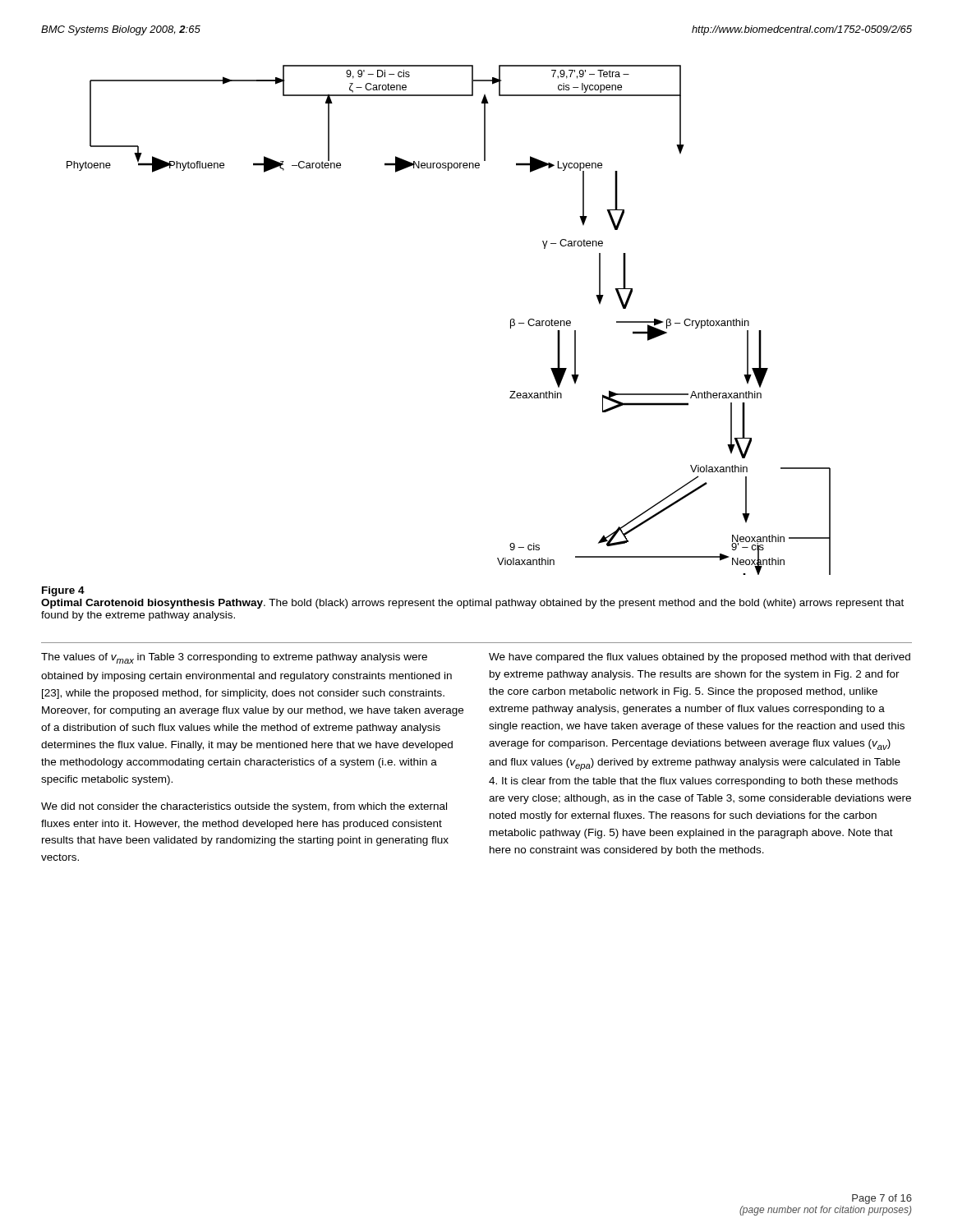Find the passage starting "We have compared the flux"
This screenshot has width=953, height=1232.
[x=700, y=754]
